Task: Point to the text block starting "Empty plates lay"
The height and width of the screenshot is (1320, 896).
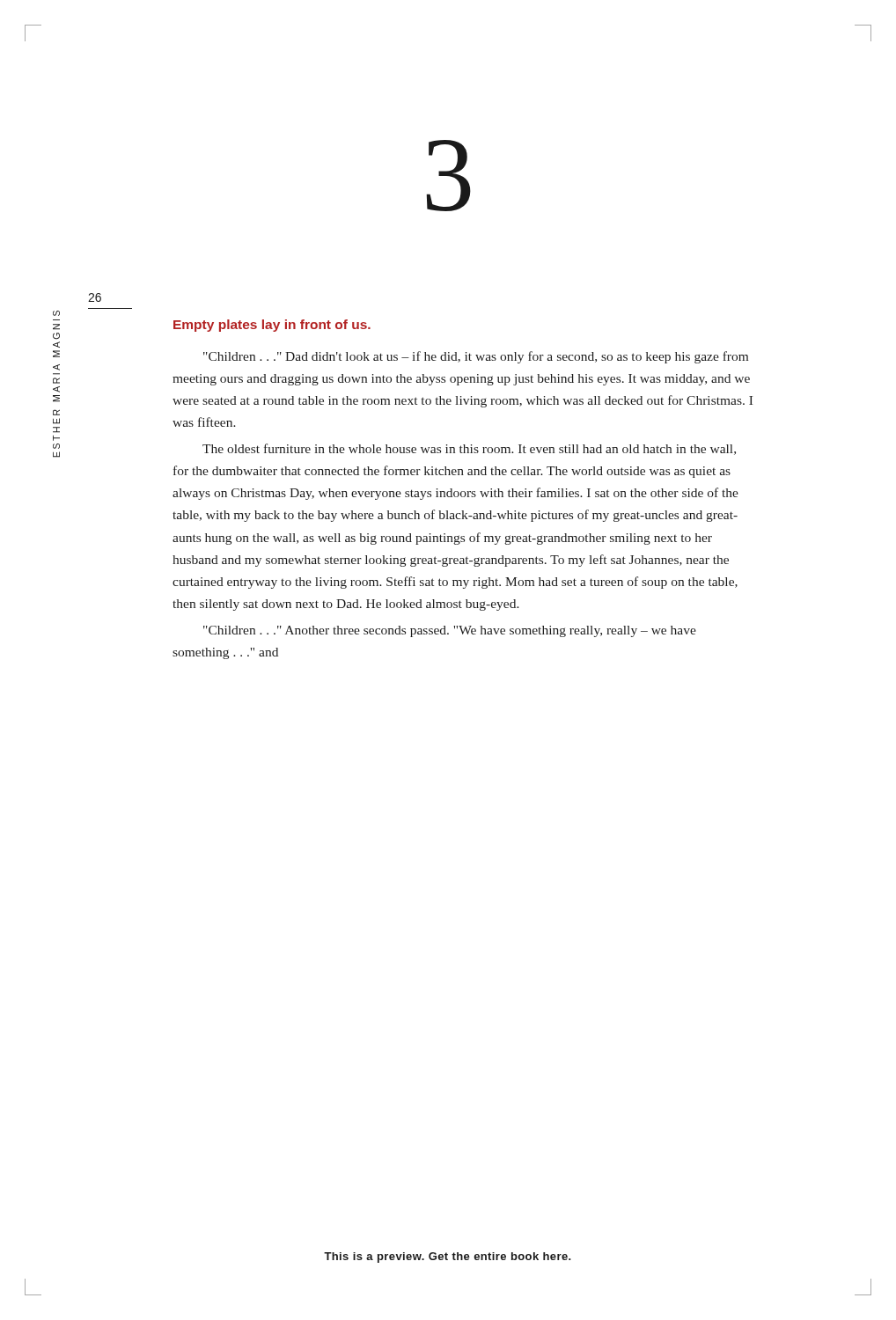Action: (x=272, y=324)
